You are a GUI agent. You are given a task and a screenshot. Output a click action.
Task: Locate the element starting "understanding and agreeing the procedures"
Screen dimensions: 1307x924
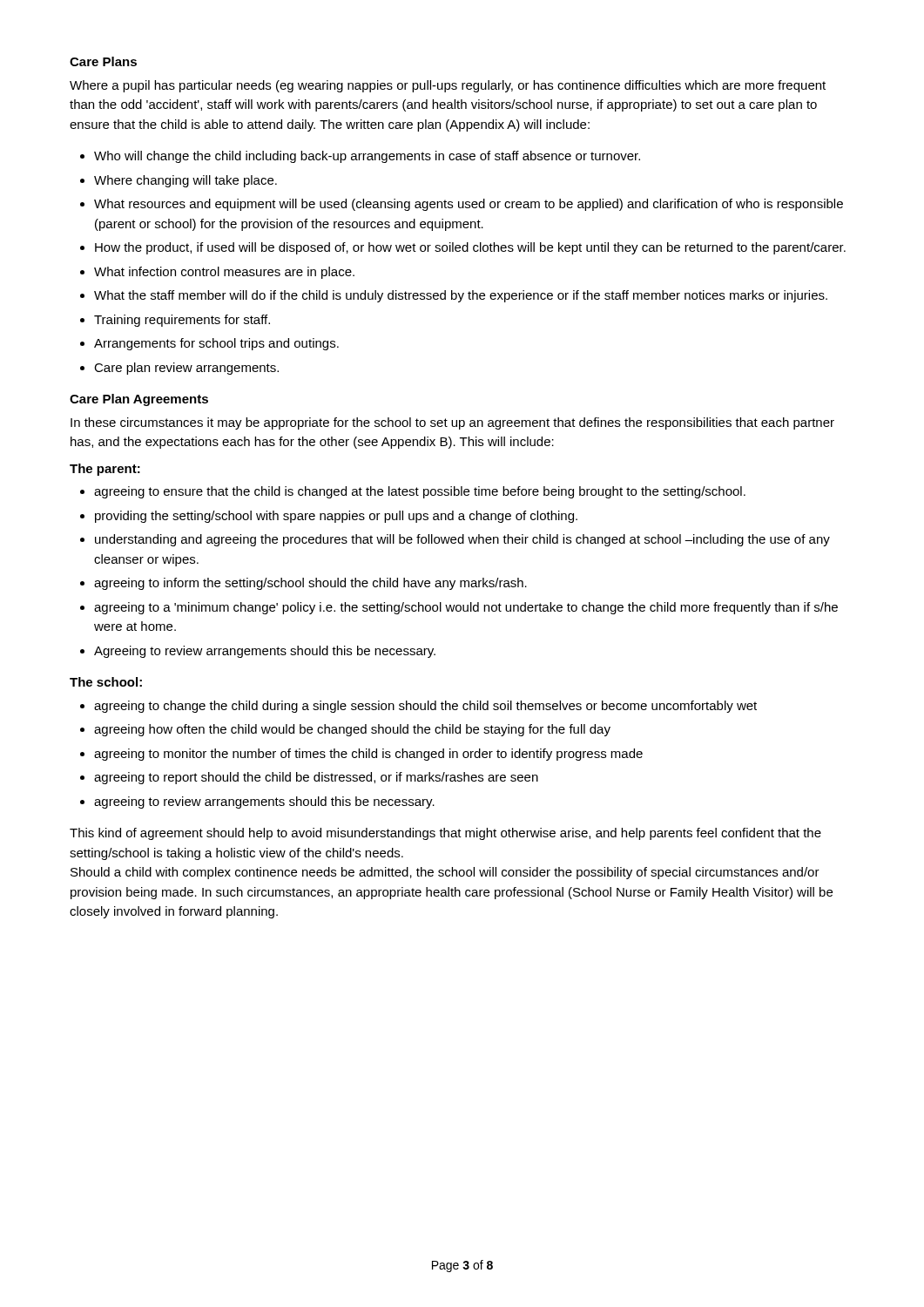(x=462, y=549)
